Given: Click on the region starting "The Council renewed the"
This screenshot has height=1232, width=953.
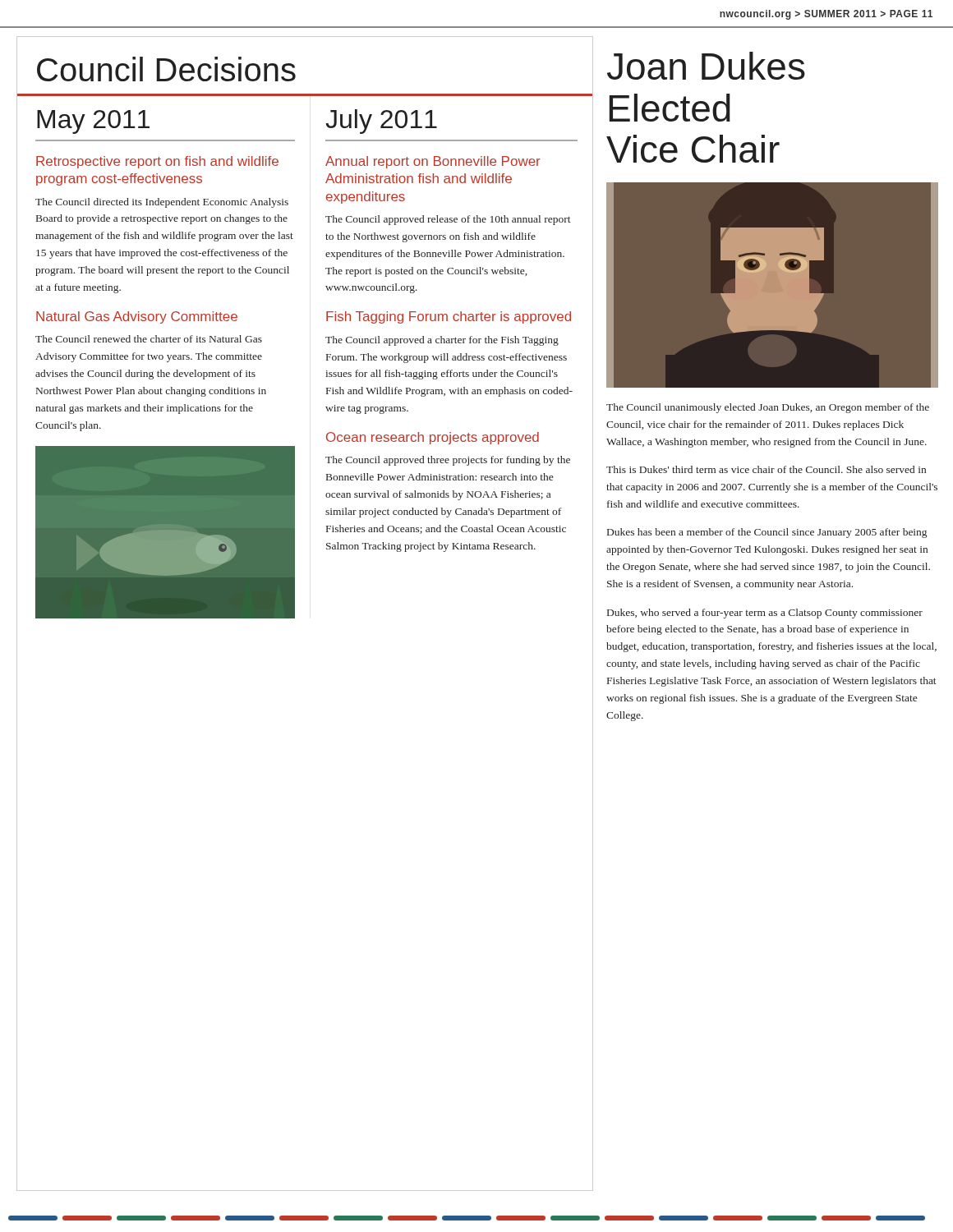Looking at the screenshot, I should [x=151, y=382].
